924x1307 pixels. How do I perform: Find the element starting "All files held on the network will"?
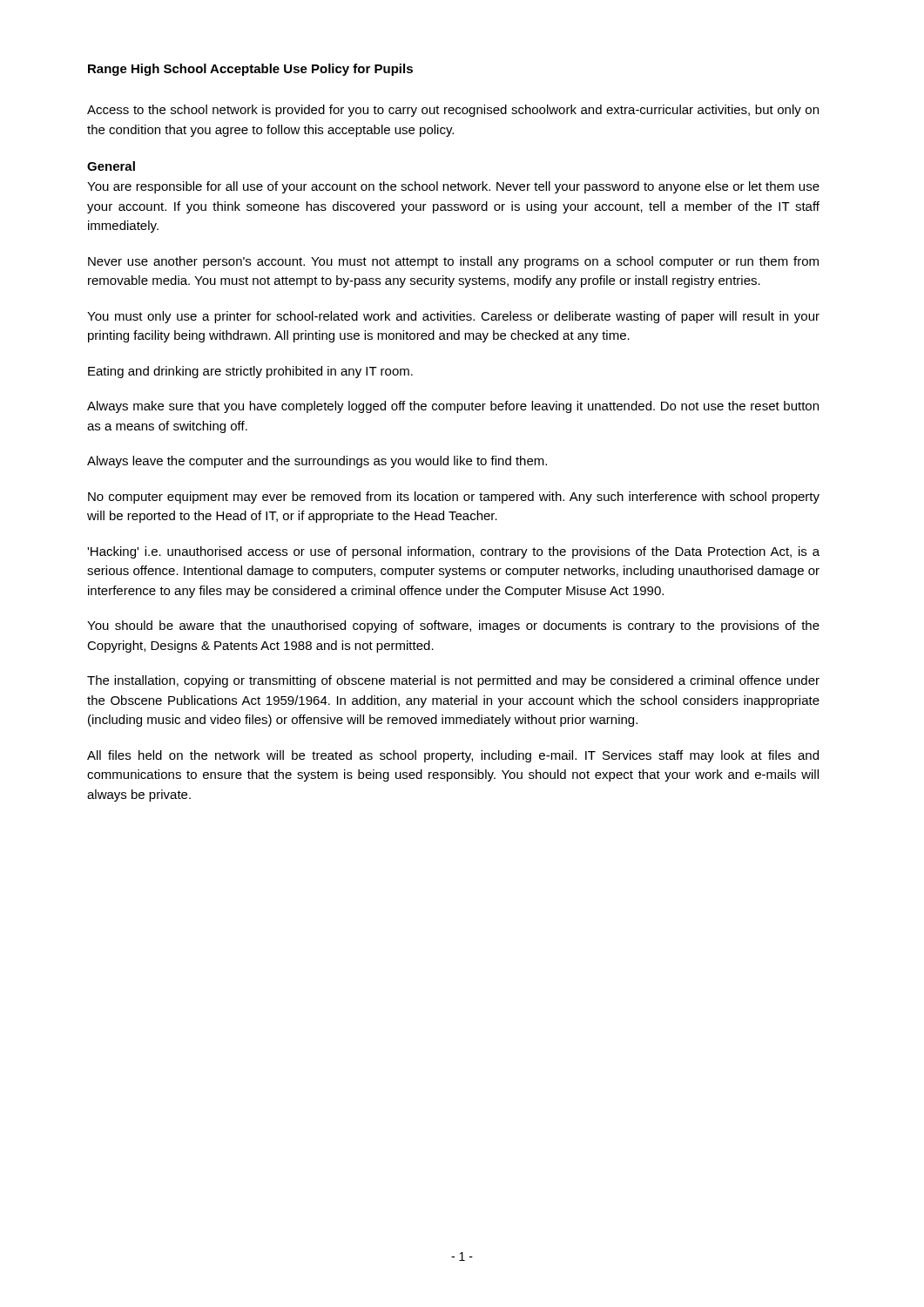point(453,774)
